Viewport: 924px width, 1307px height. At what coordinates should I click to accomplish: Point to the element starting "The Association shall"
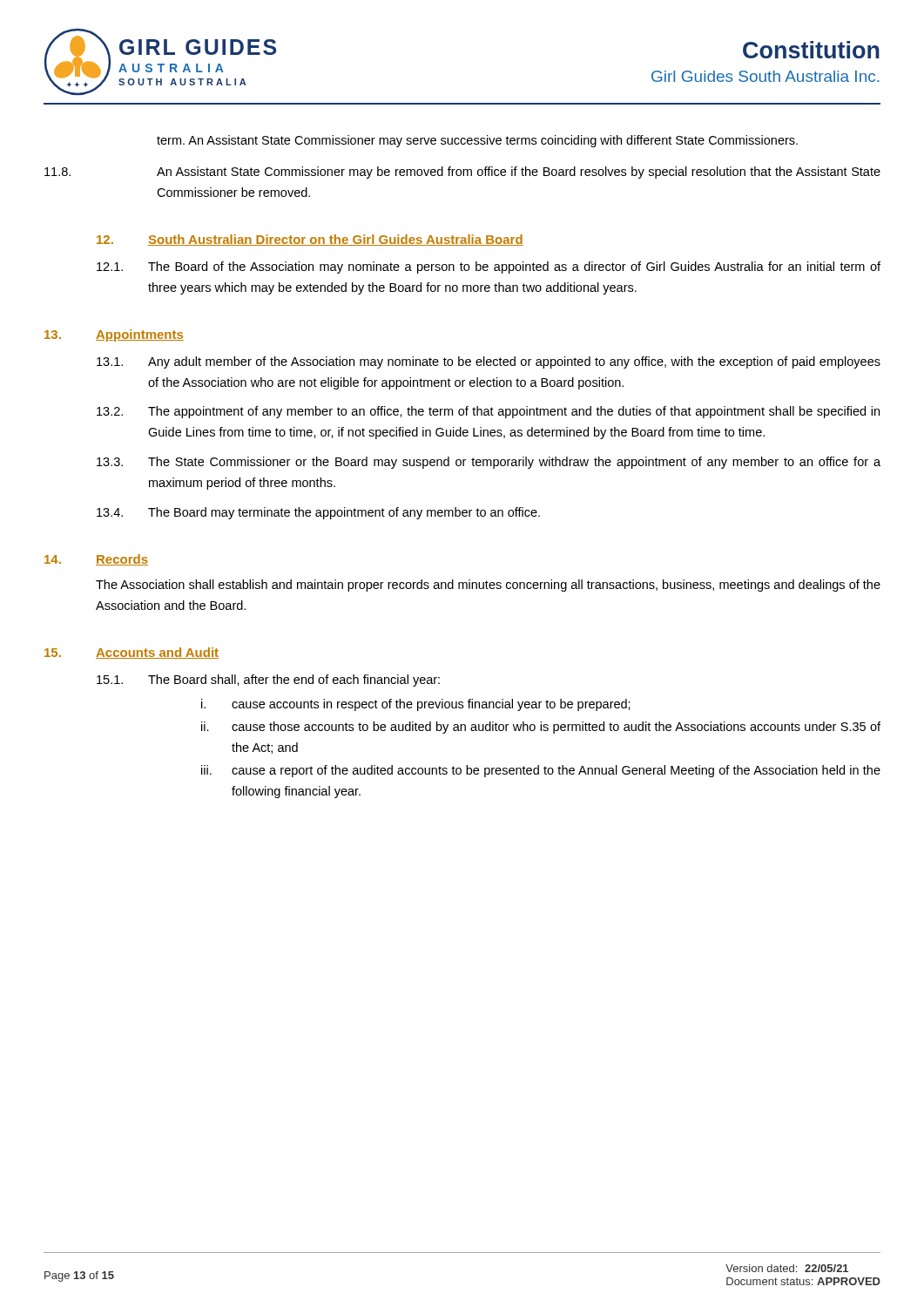[488, 595]
